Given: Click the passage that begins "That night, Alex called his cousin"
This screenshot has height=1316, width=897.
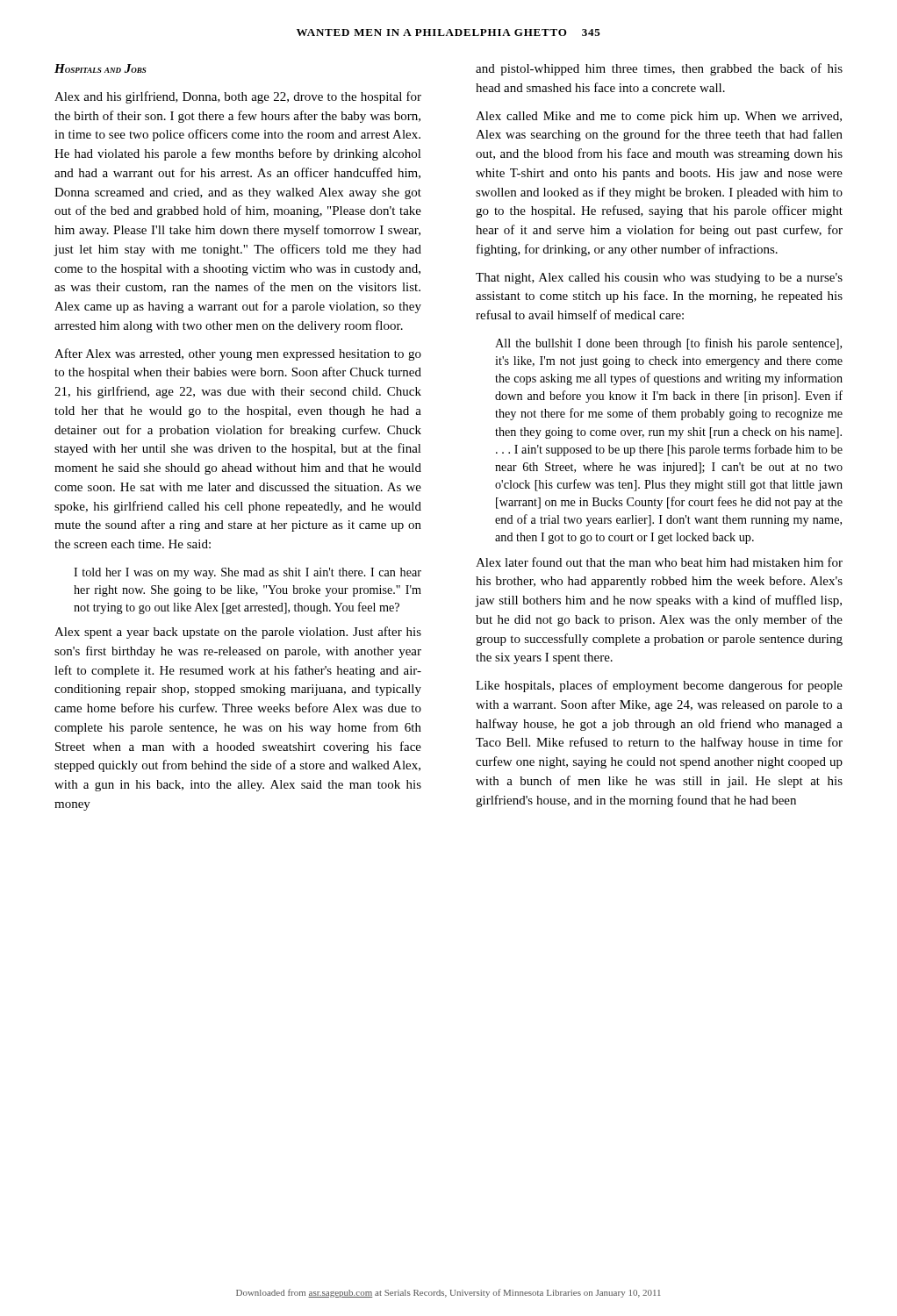Looking at the screenshot, I should click(x=659, y=297).
